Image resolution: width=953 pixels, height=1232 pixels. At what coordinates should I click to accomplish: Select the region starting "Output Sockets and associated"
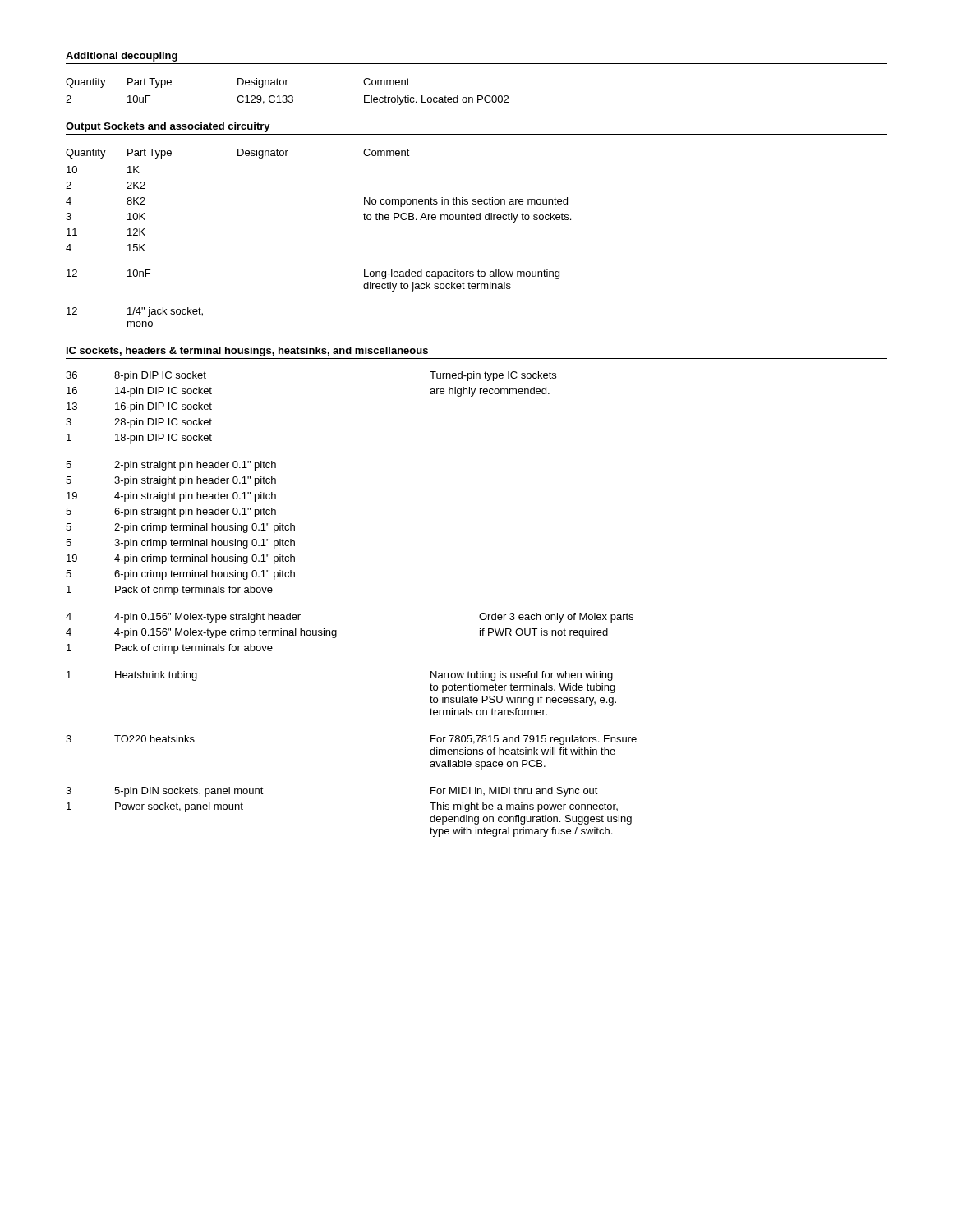[168, 126]
